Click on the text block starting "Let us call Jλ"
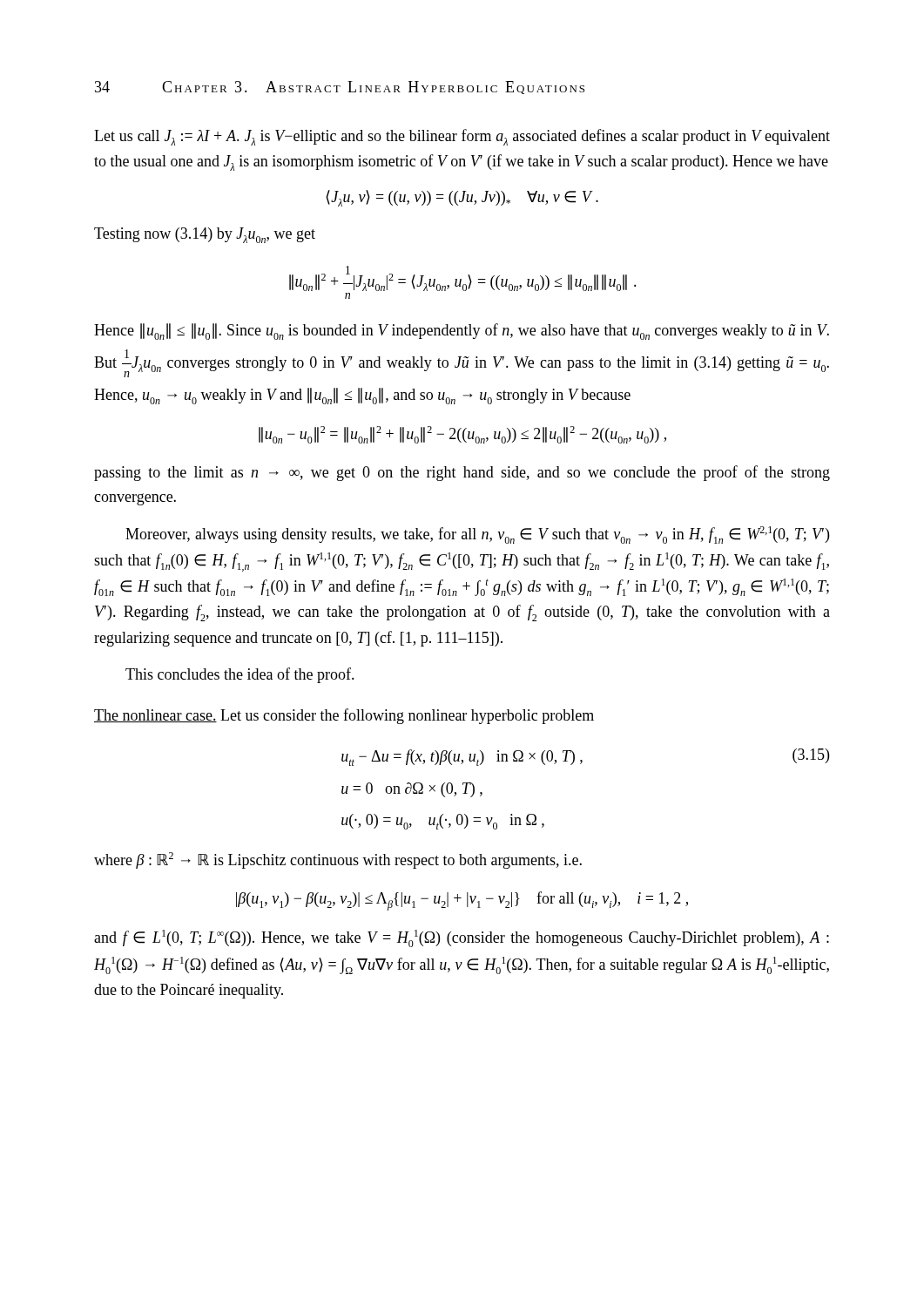The height and width of the screenshot is (1307, 924). (462, 150)
